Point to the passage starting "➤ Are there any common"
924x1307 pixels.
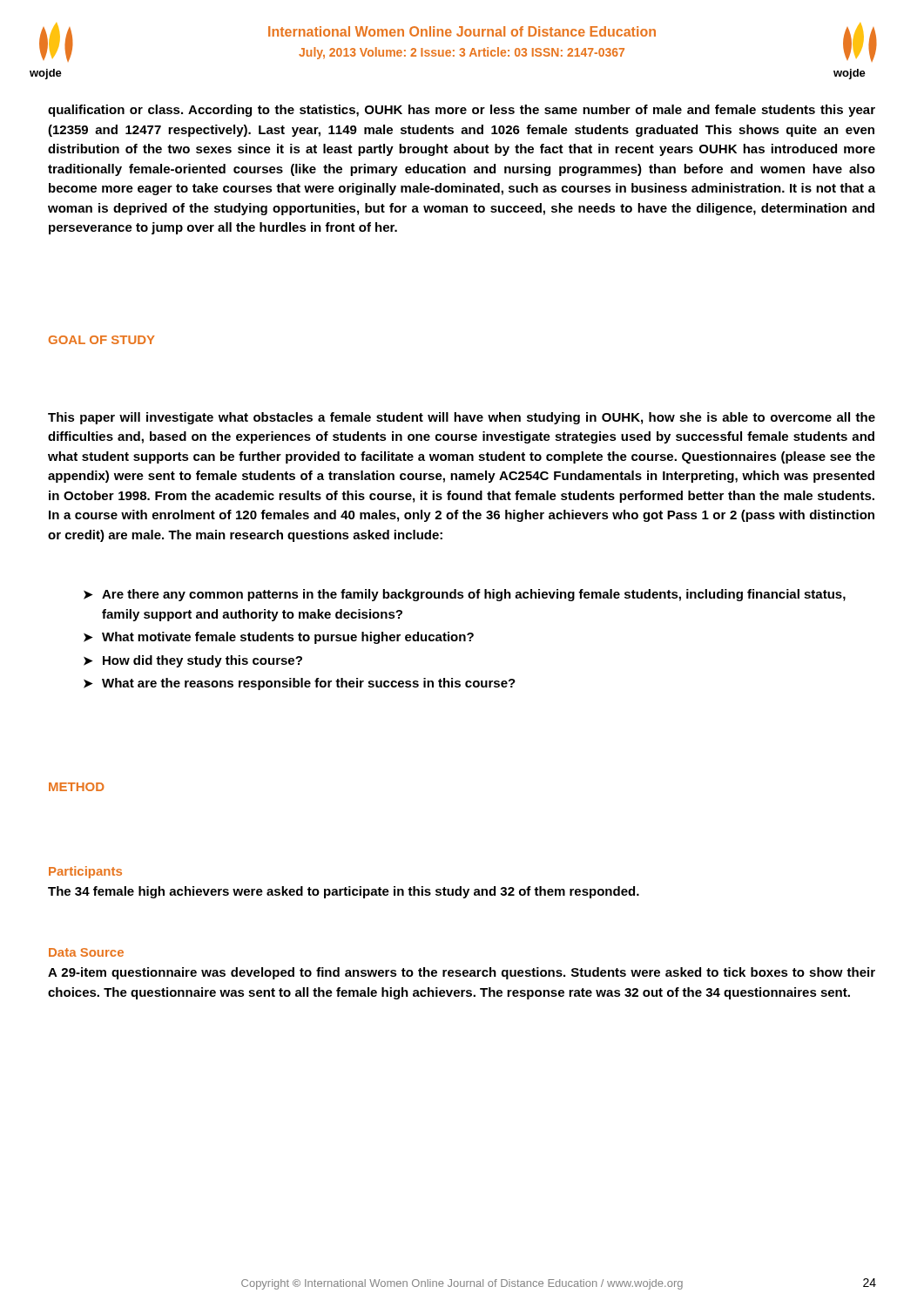479,604
